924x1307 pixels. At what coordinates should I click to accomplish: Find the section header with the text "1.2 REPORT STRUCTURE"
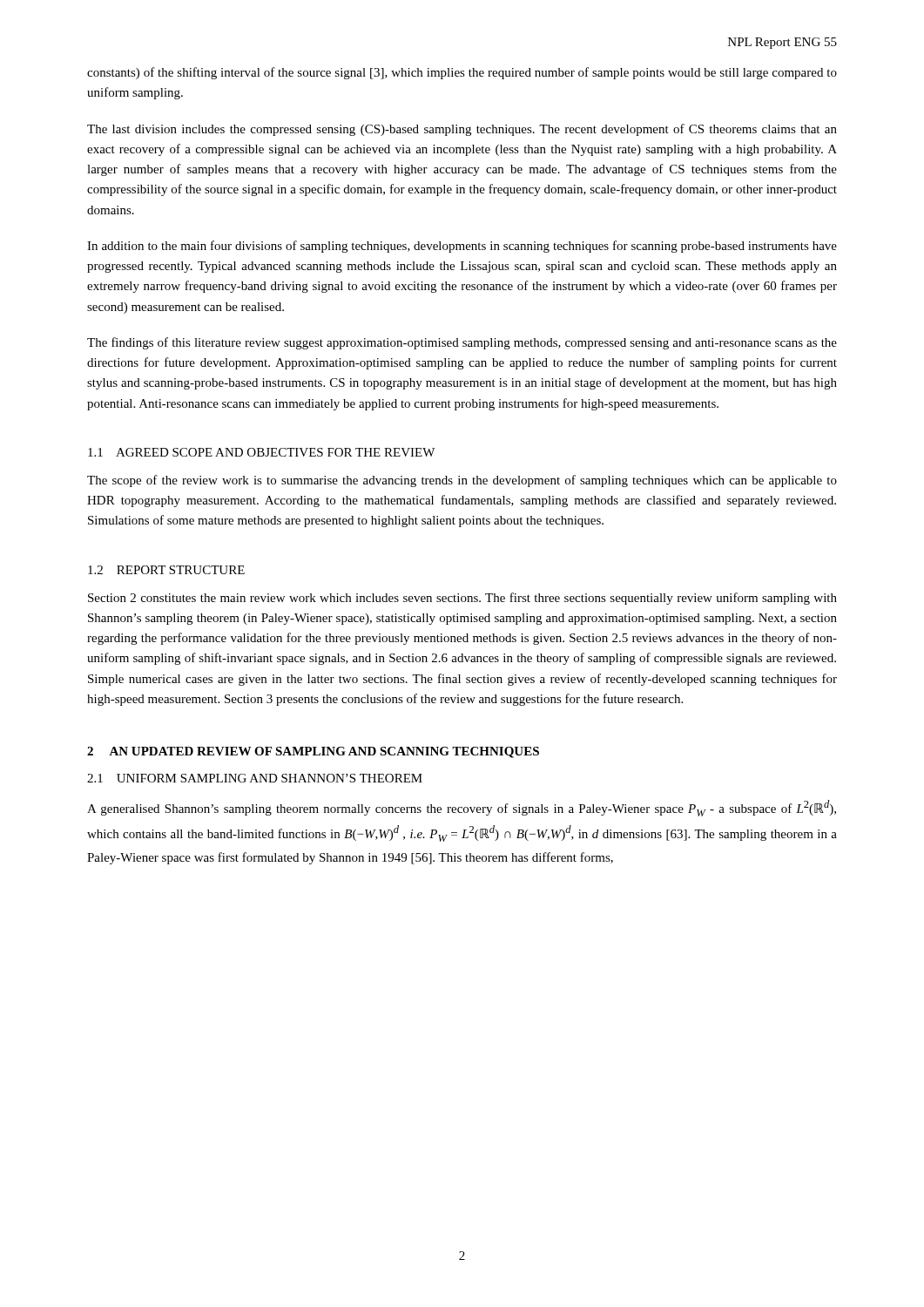coord(166,569)
